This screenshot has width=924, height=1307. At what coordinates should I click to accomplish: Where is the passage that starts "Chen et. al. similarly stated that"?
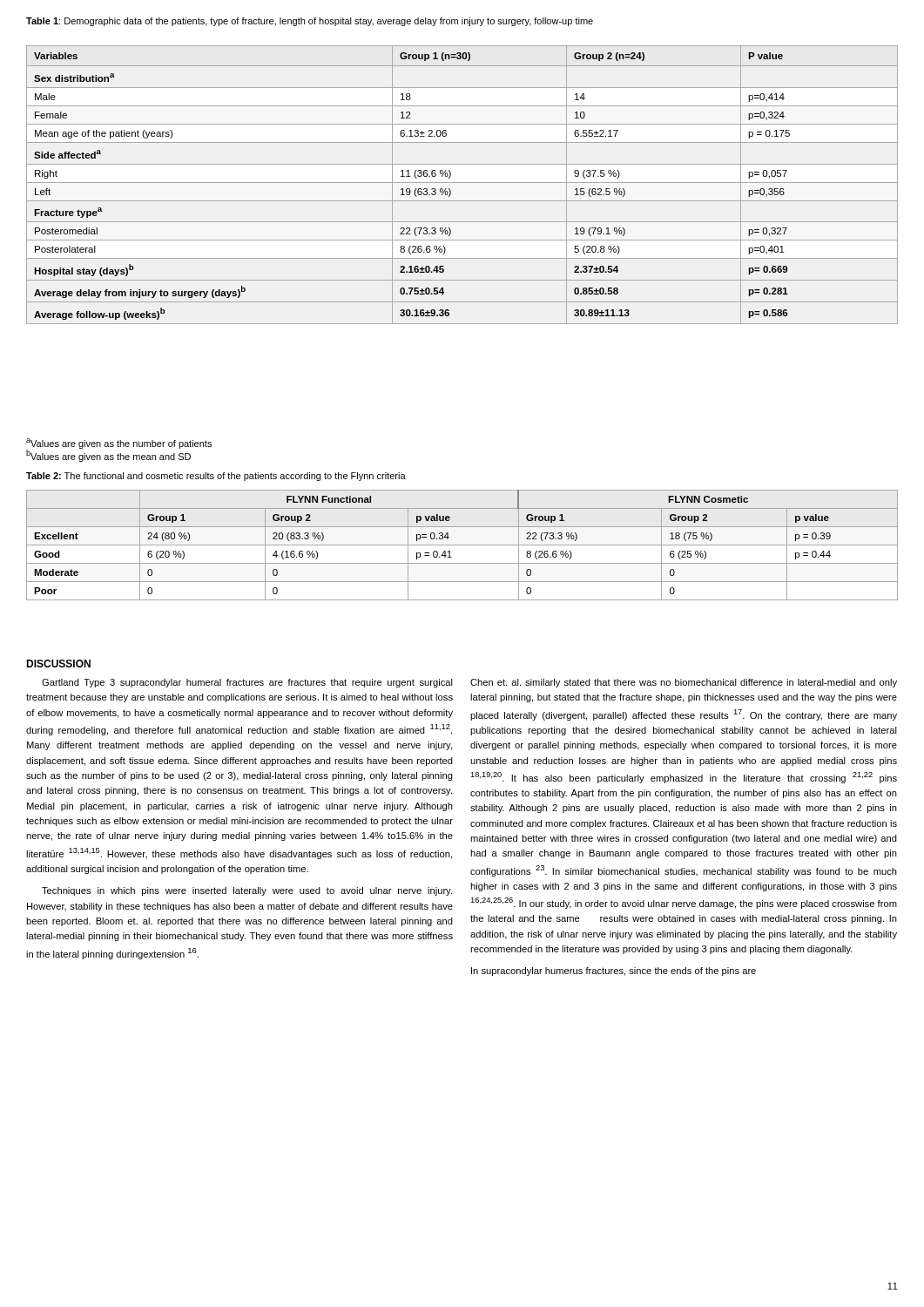pyautogui.click(x=684, y=827)
